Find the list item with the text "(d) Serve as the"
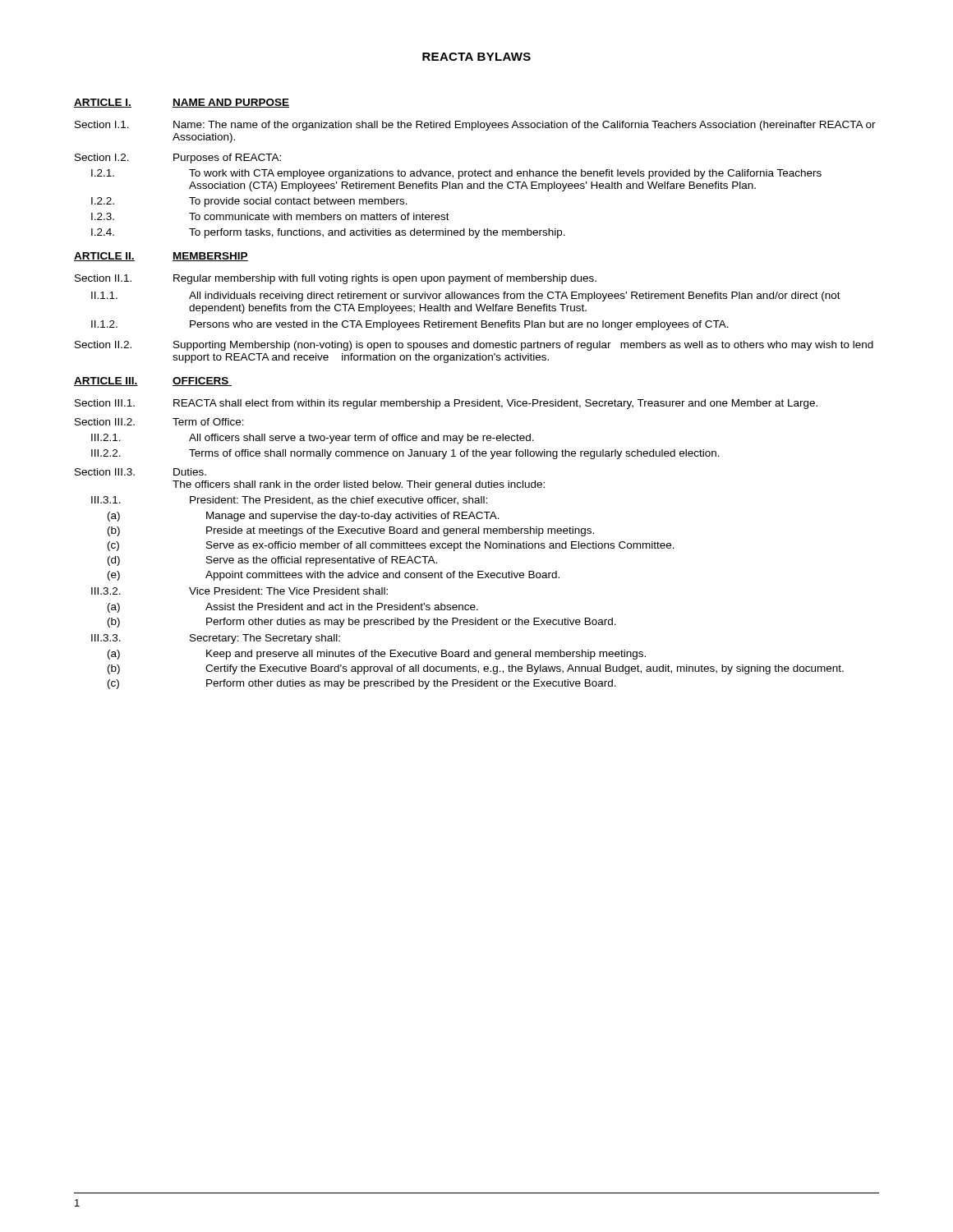The width and height of the screenshot is (953, 1232). point(256,560)
